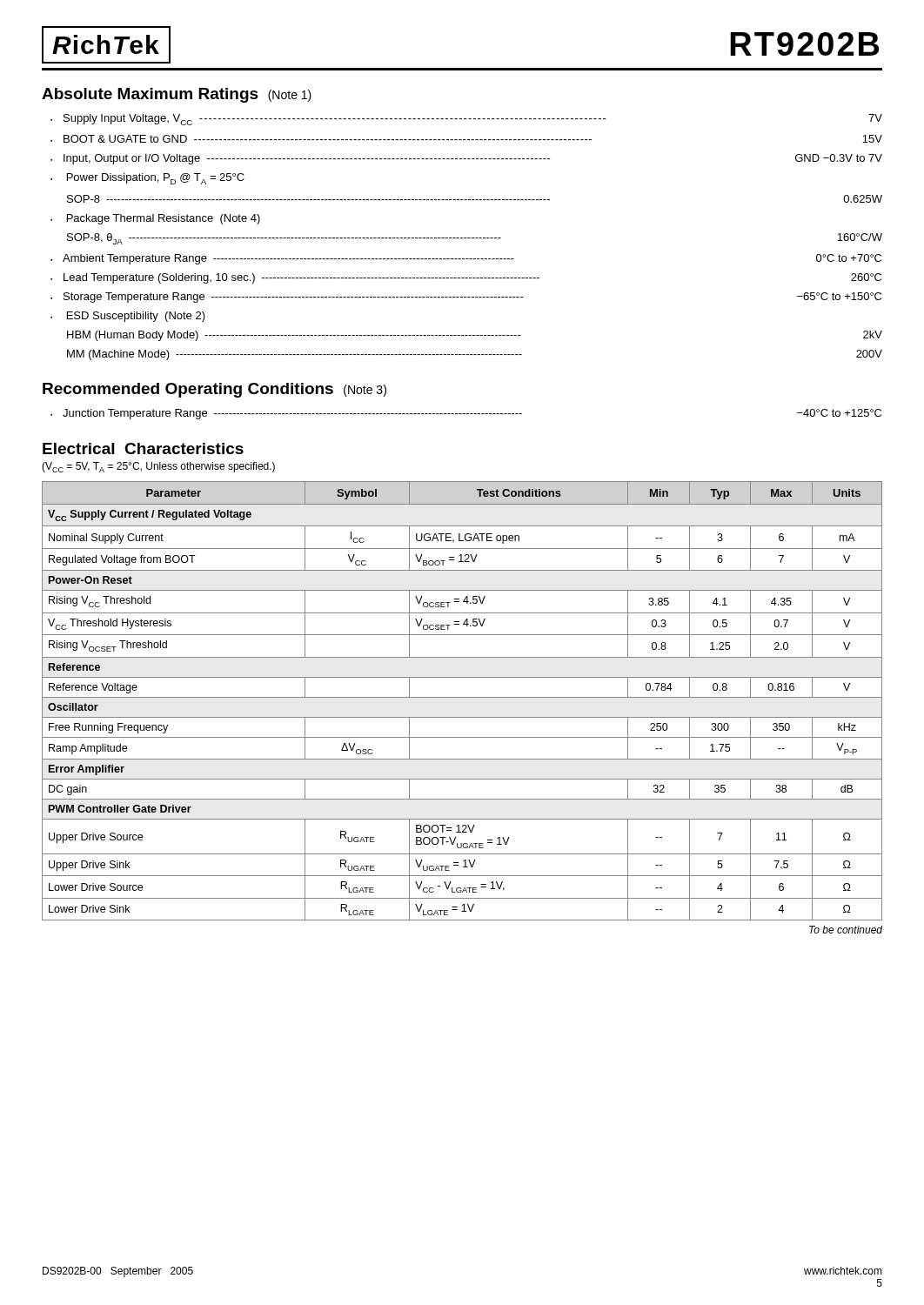The height and width of the screenshot is (1305, 924).
Task: Click on the list item containing "▪ Lead Temperature (Soldering, 10 sec.) --------------------------------------------------------------------------"
Action: coord(466,278)
